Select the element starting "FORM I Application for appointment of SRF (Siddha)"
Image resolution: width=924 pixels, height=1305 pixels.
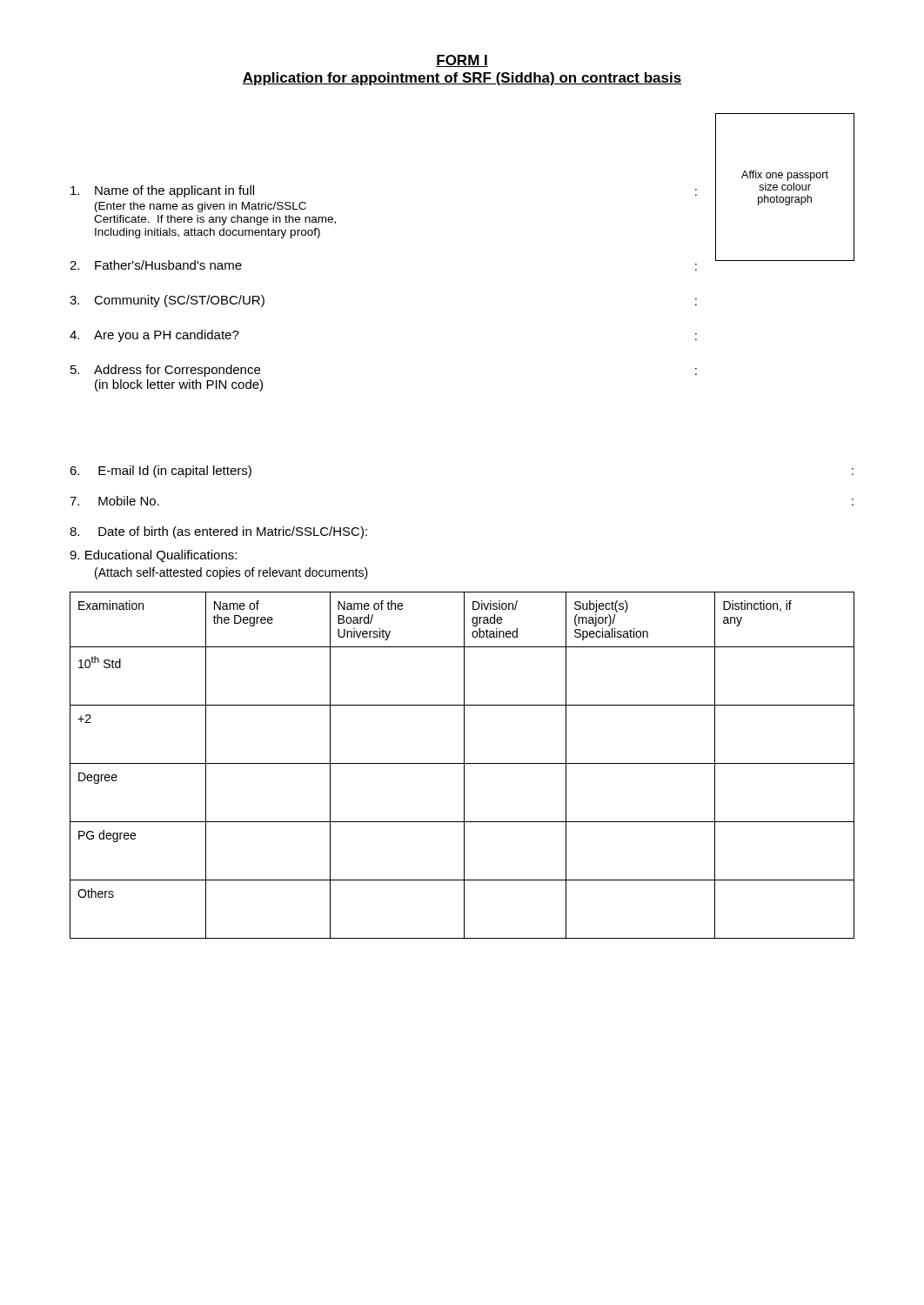pos(462,69)
